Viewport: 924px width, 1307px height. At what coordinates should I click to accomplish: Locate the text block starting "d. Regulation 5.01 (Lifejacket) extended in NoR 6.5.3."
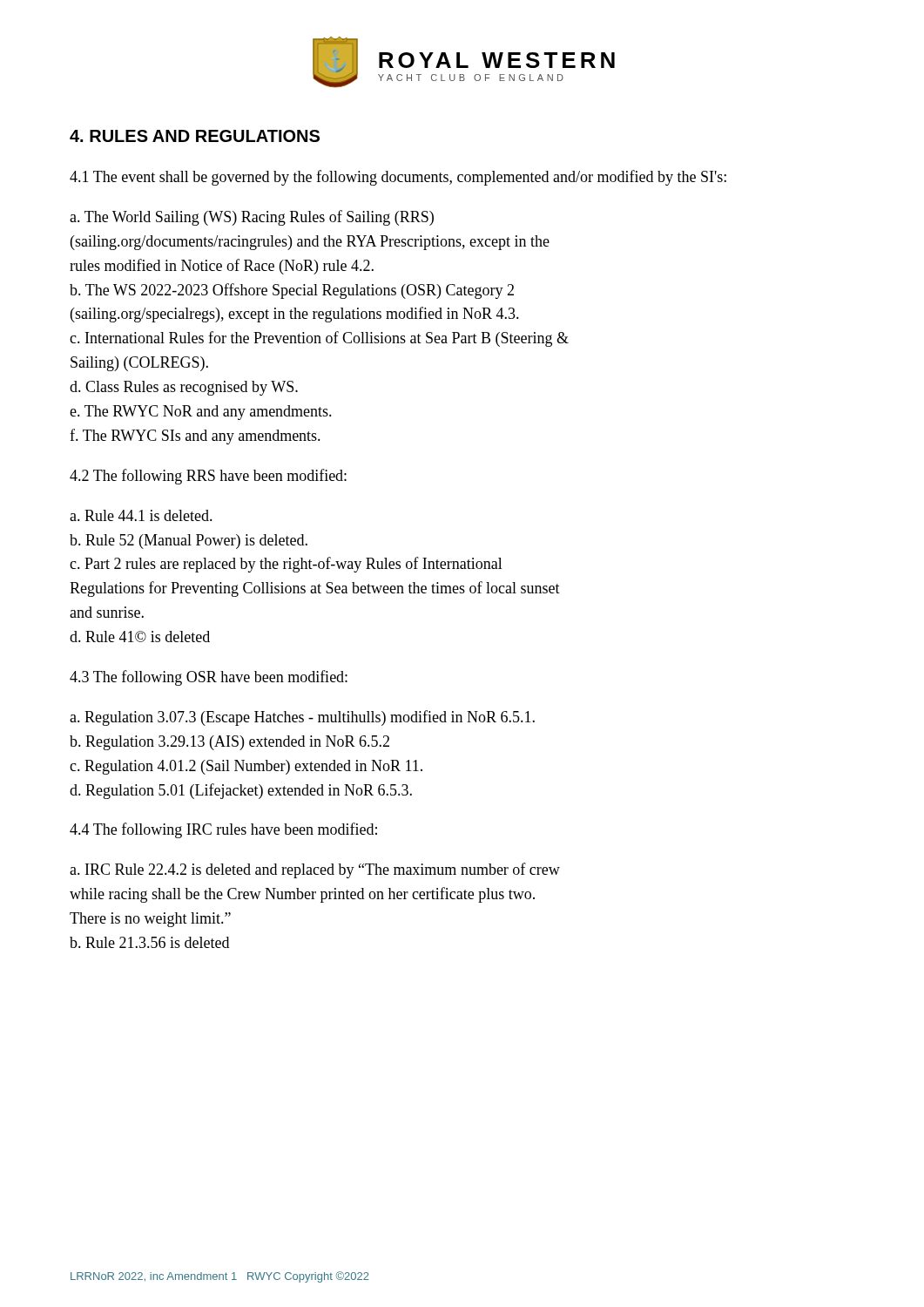click(x=241, y=790)
